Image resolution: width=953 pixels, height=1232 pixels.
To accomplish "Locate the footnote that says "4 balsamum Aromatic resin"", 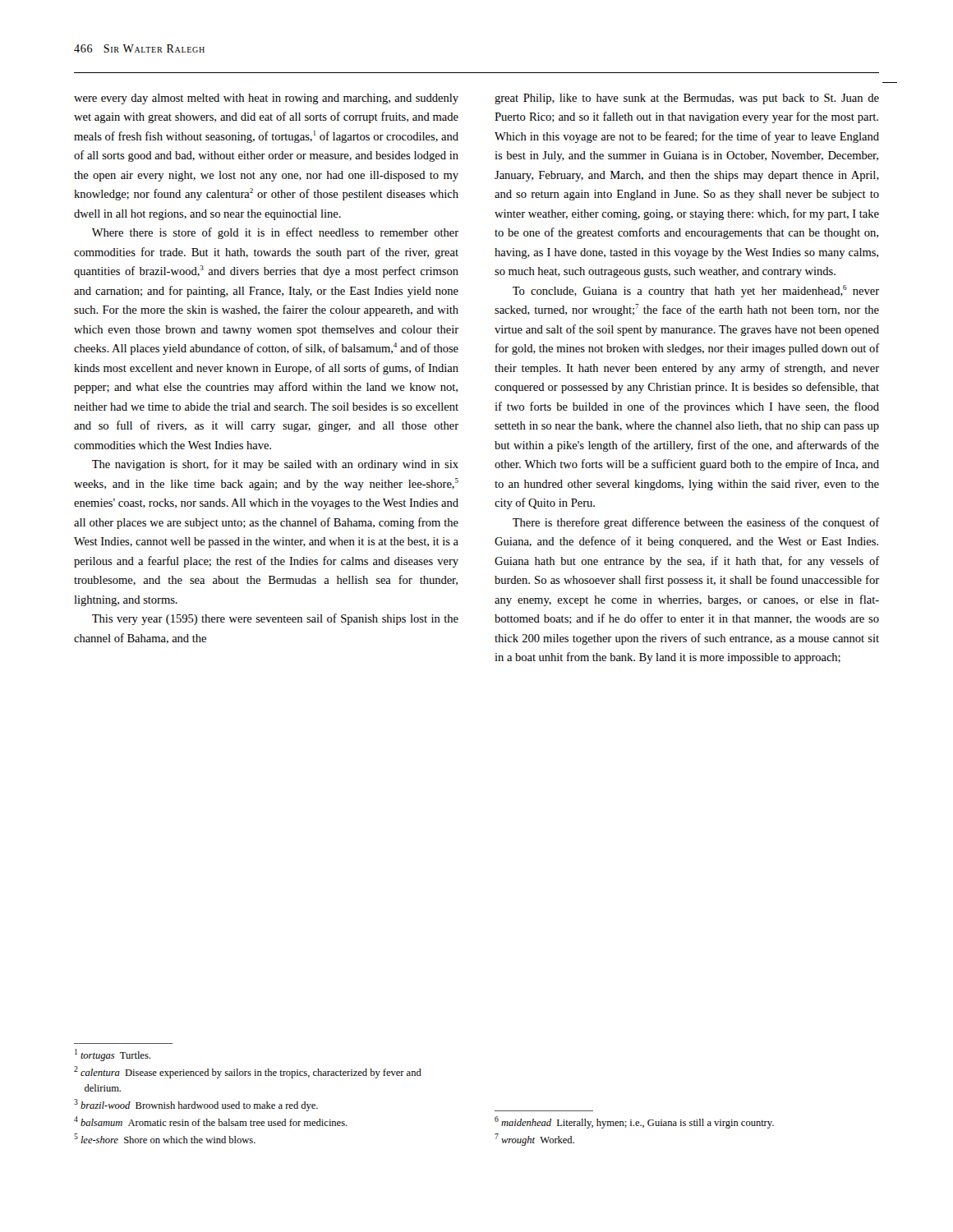I will tap(211, 1122).
